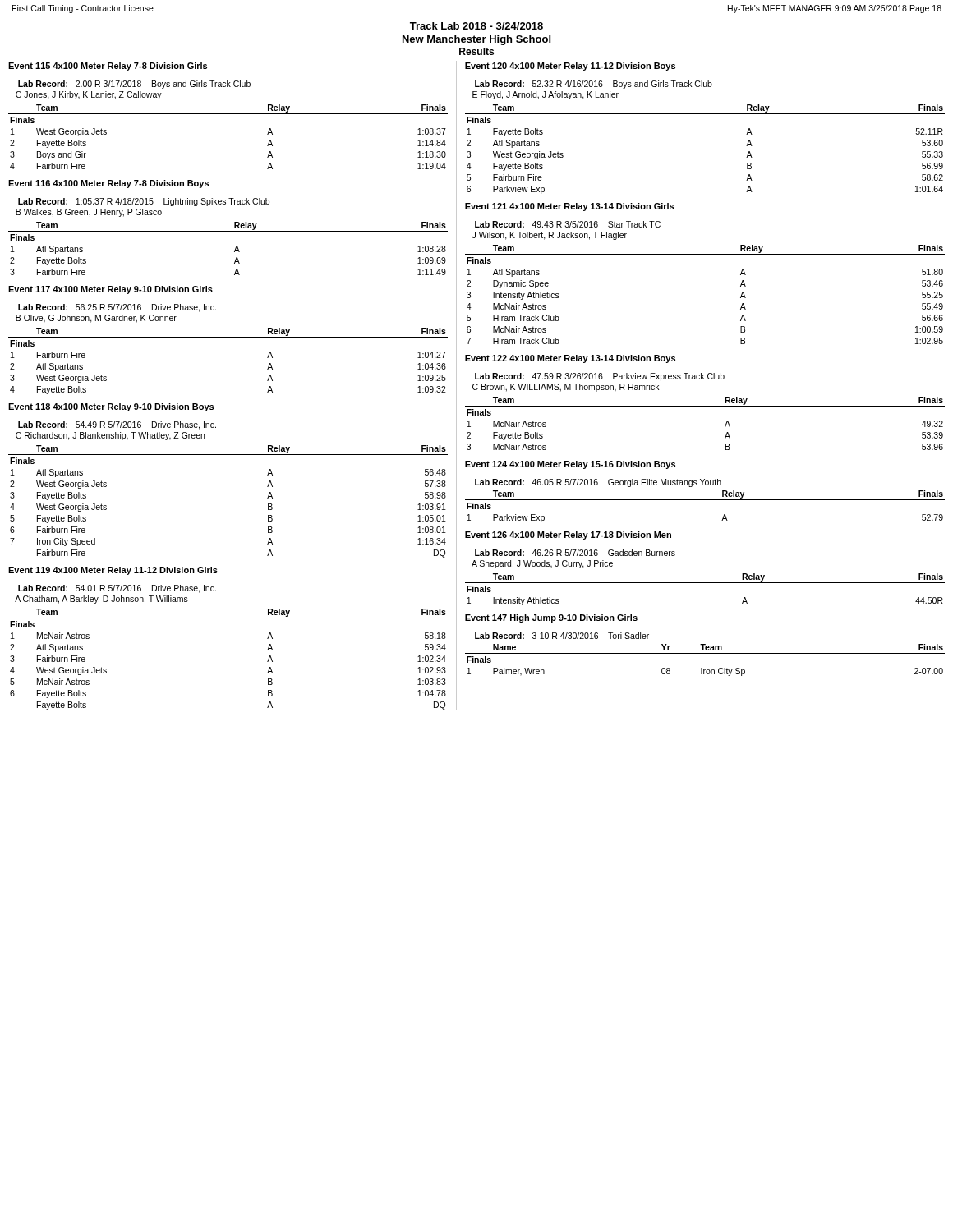The image size is (953, 1232).
Task: Click the passage that begins "Lab Record: 49.43 R"
Action: tap(563, 224)
